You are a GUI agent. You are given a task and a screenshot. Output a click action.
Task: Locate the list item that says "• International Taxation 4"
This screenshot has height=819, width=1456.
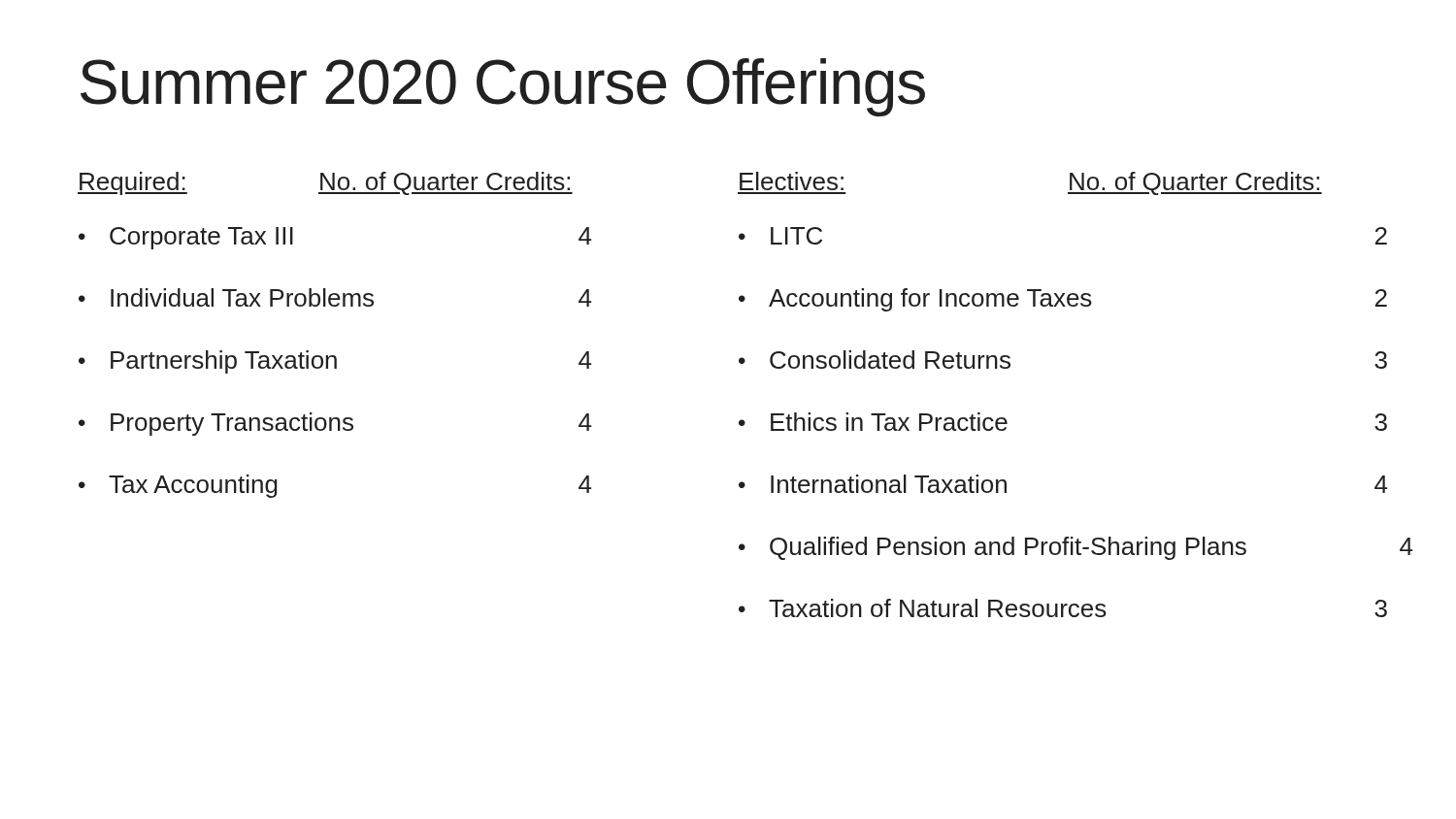point(895,485)
